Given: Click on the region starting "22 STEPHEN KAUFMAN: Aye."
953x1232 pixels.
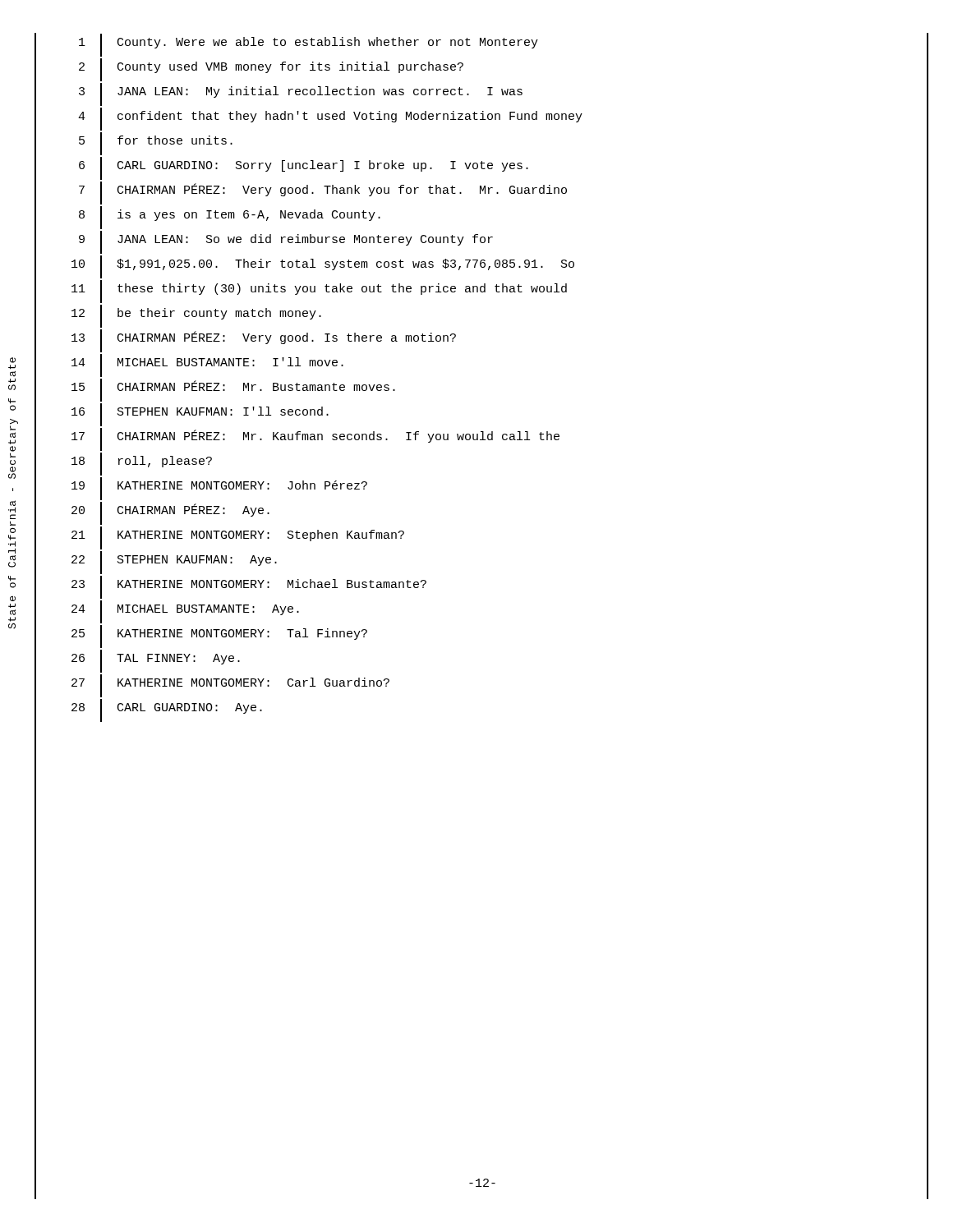Looking at the screenshot, I should [x=101, y=562].
